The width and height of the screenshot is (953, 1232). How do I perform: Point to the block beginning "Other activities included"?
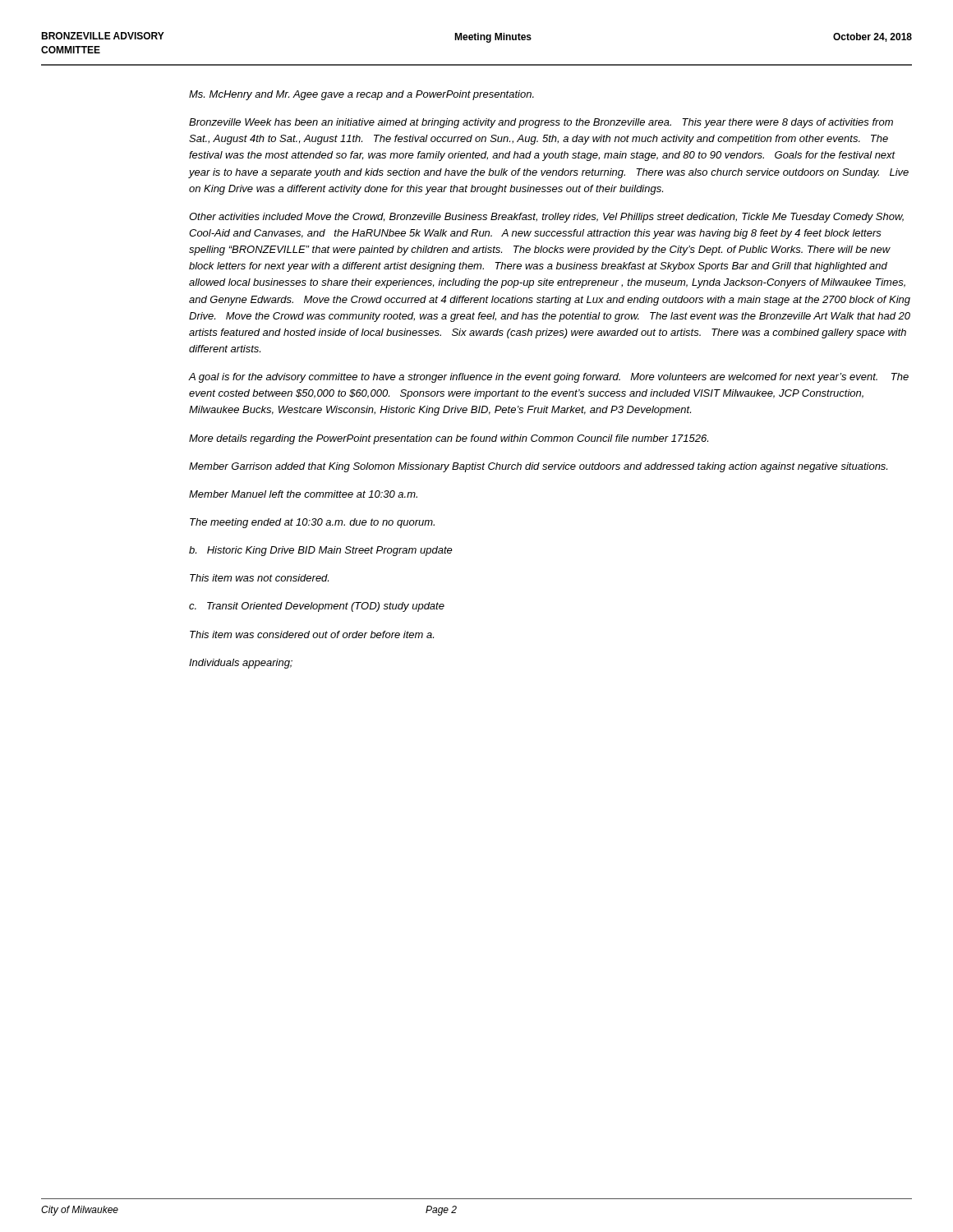[550, 282]
